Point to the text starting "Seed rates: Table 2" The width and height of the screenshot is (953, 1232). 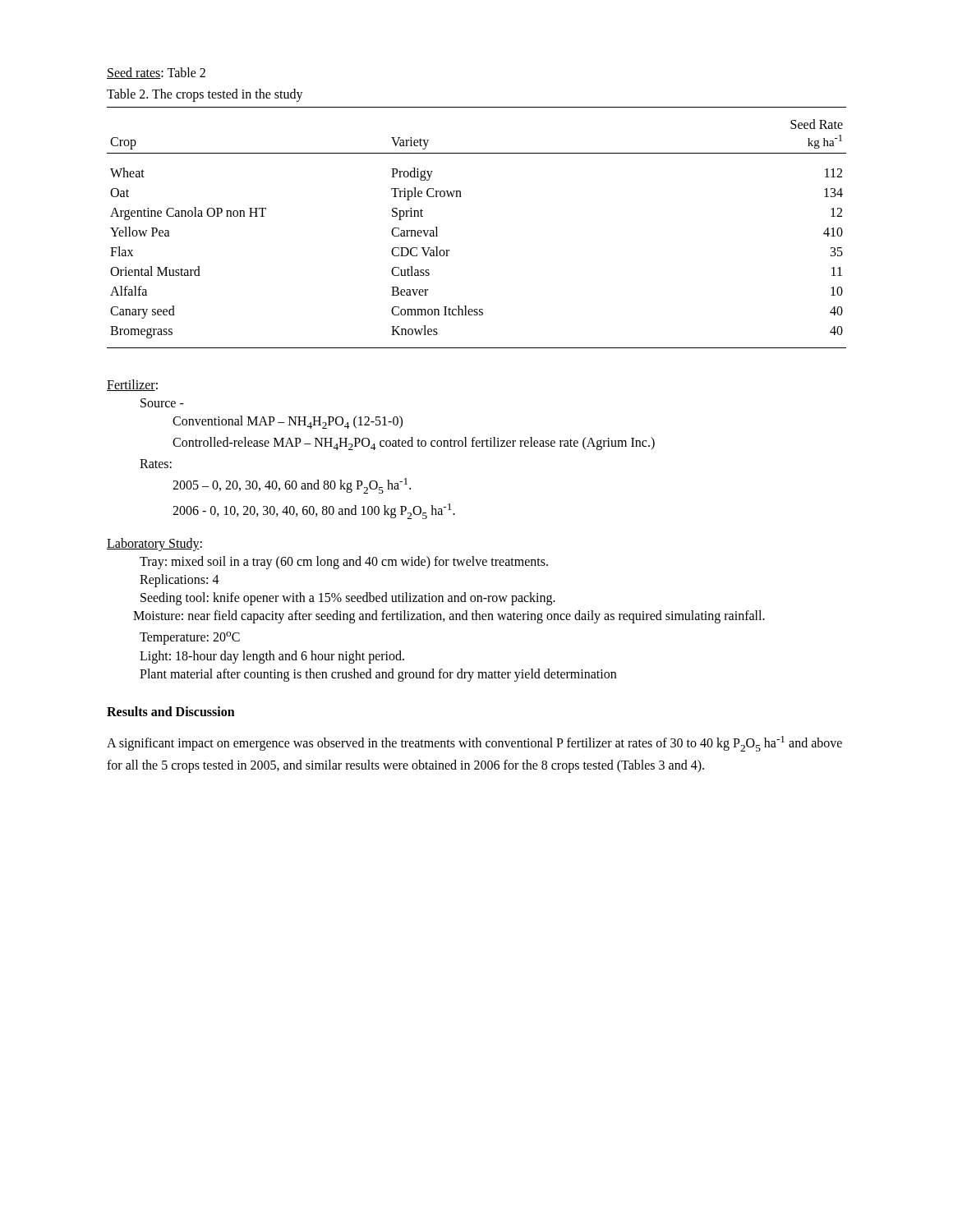pos(156,73)
